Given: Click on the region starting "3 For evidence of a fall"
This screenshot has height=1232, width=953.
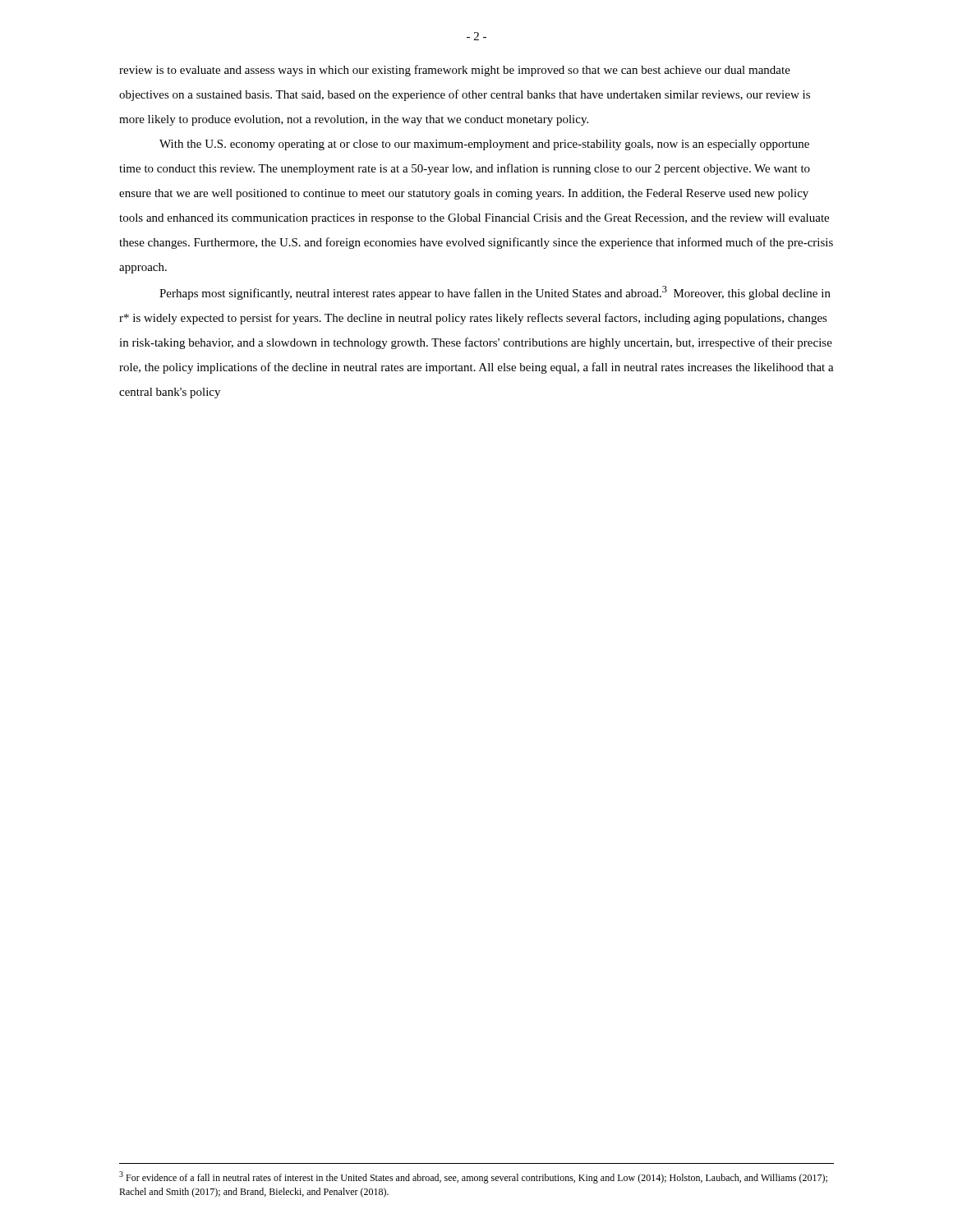Looking at the screenshot, I should (x=473, y=1184).
